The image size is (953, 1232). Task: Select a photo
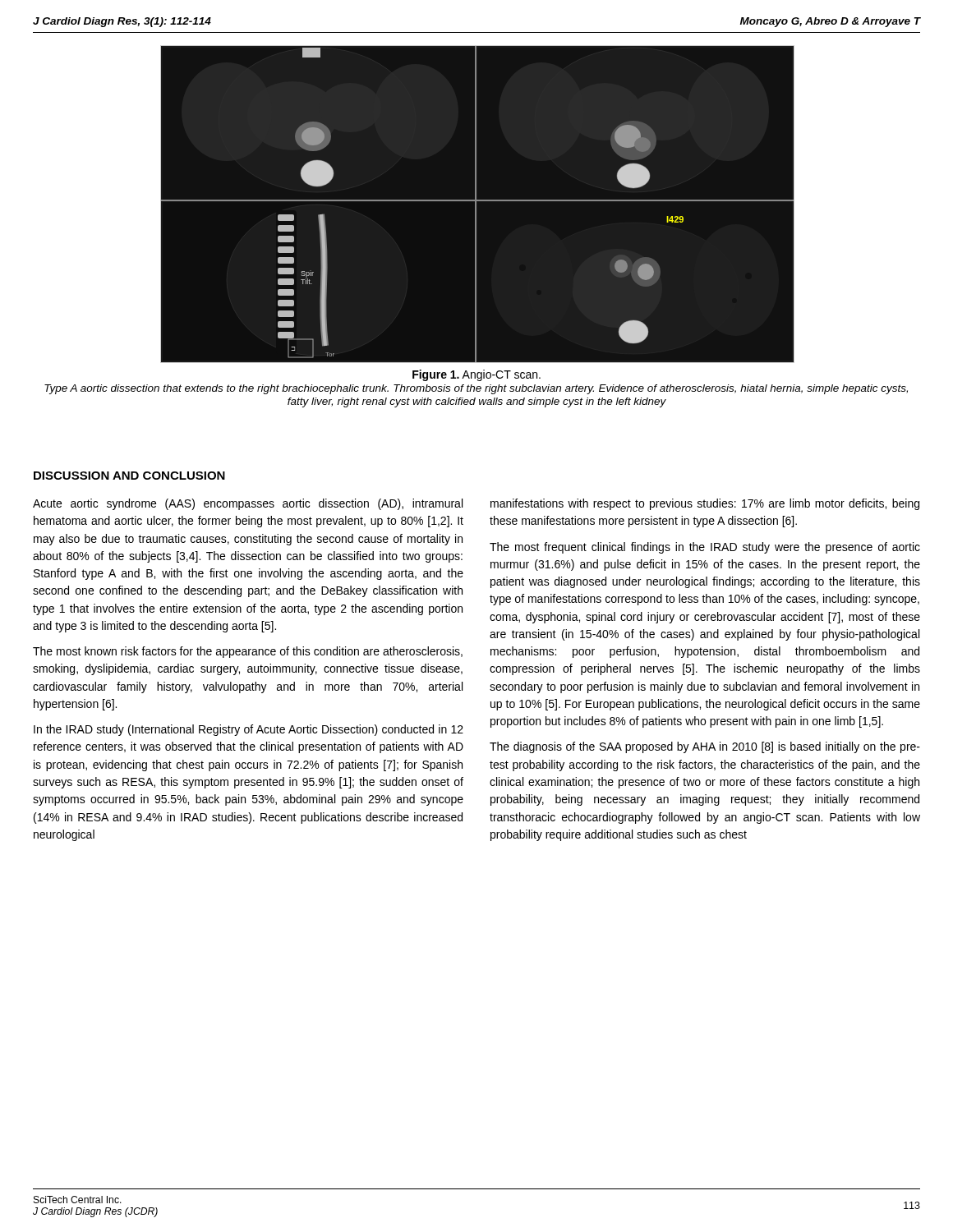click(x=476, y=204)
